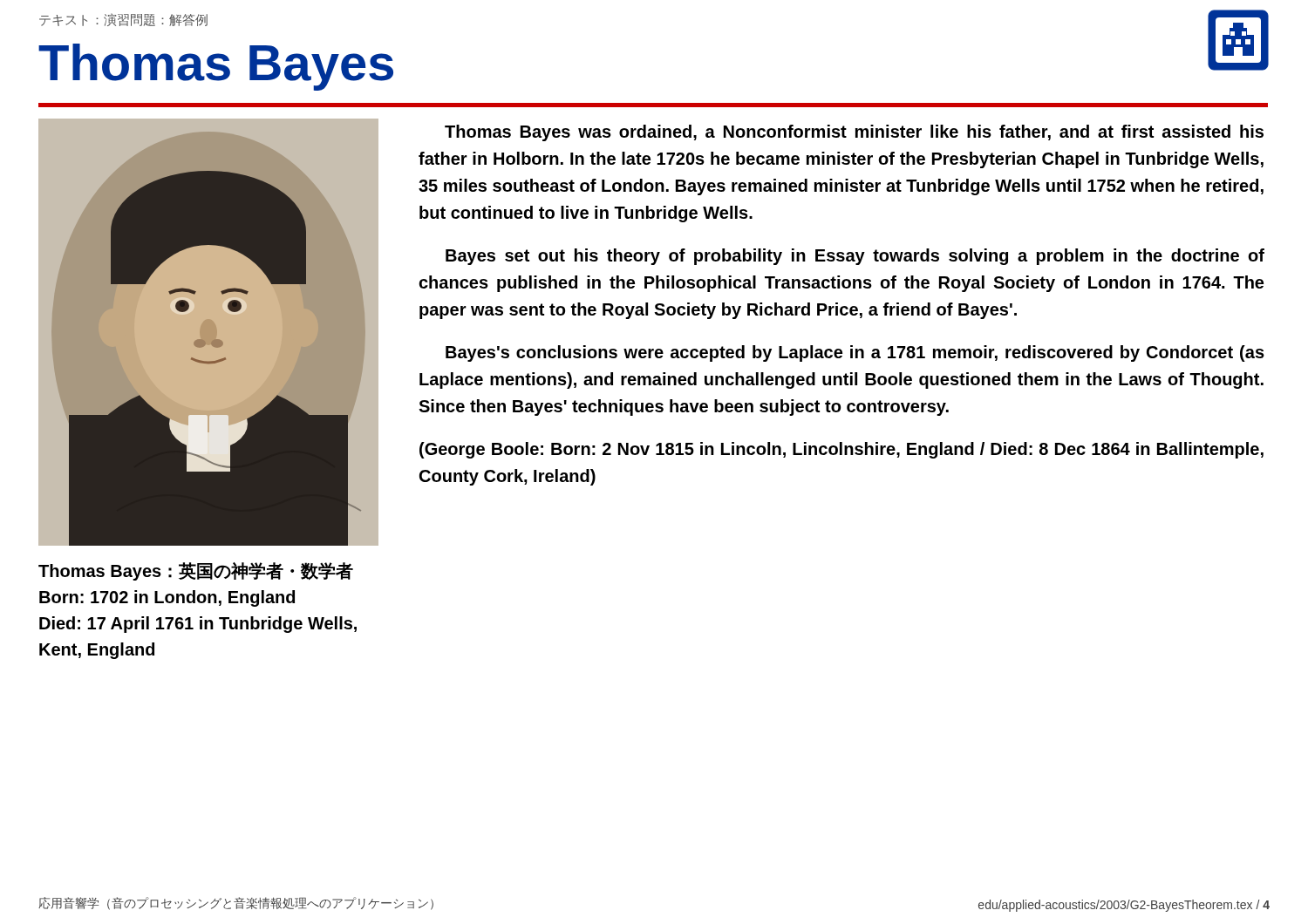Point to the block beginning "Thomas Bayes：英国の神学者・数学者 Born: 1702"

pyautogui.click(x=226, y=610)
